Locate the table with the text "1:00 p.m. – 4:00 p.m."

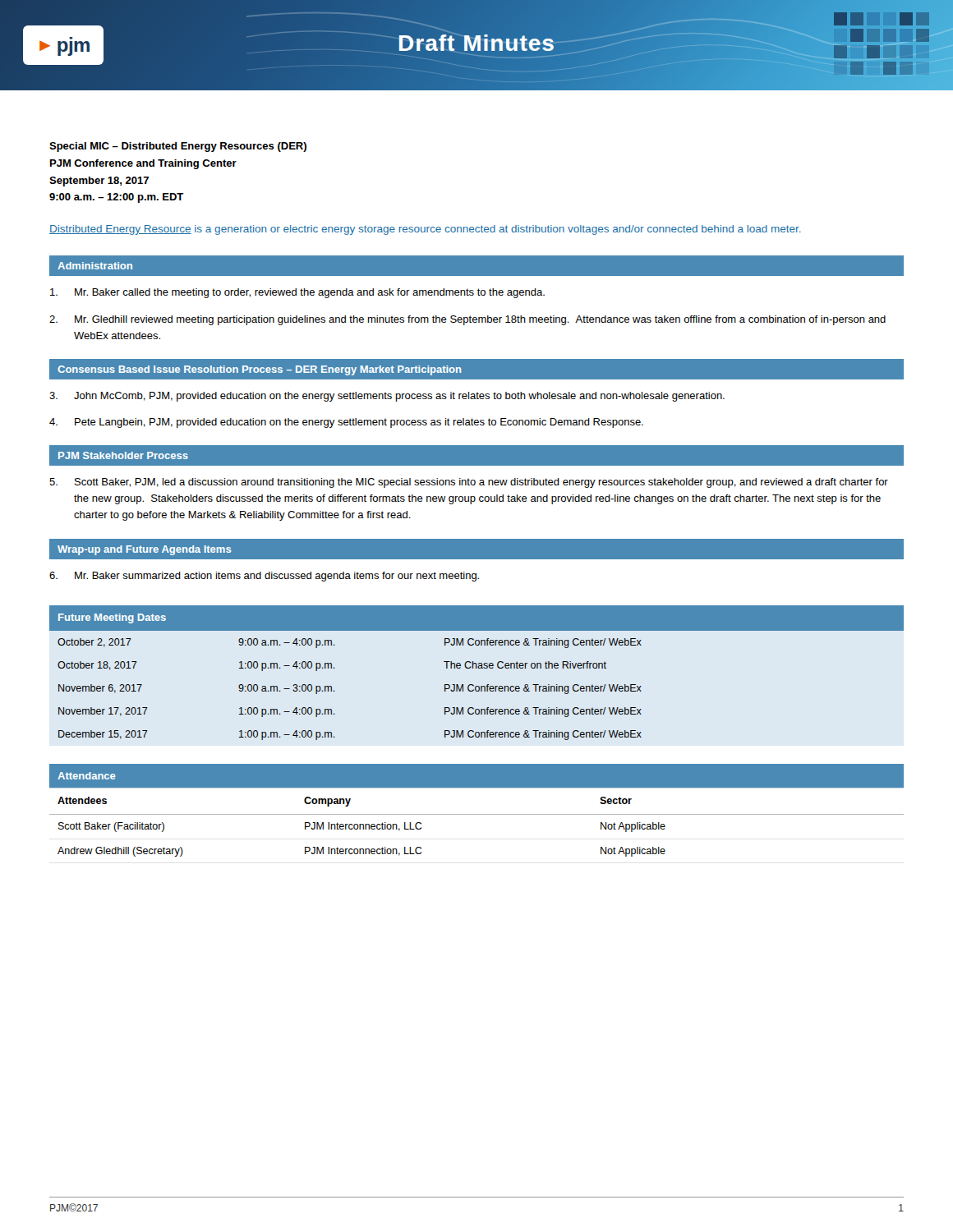tap(476, 675)
